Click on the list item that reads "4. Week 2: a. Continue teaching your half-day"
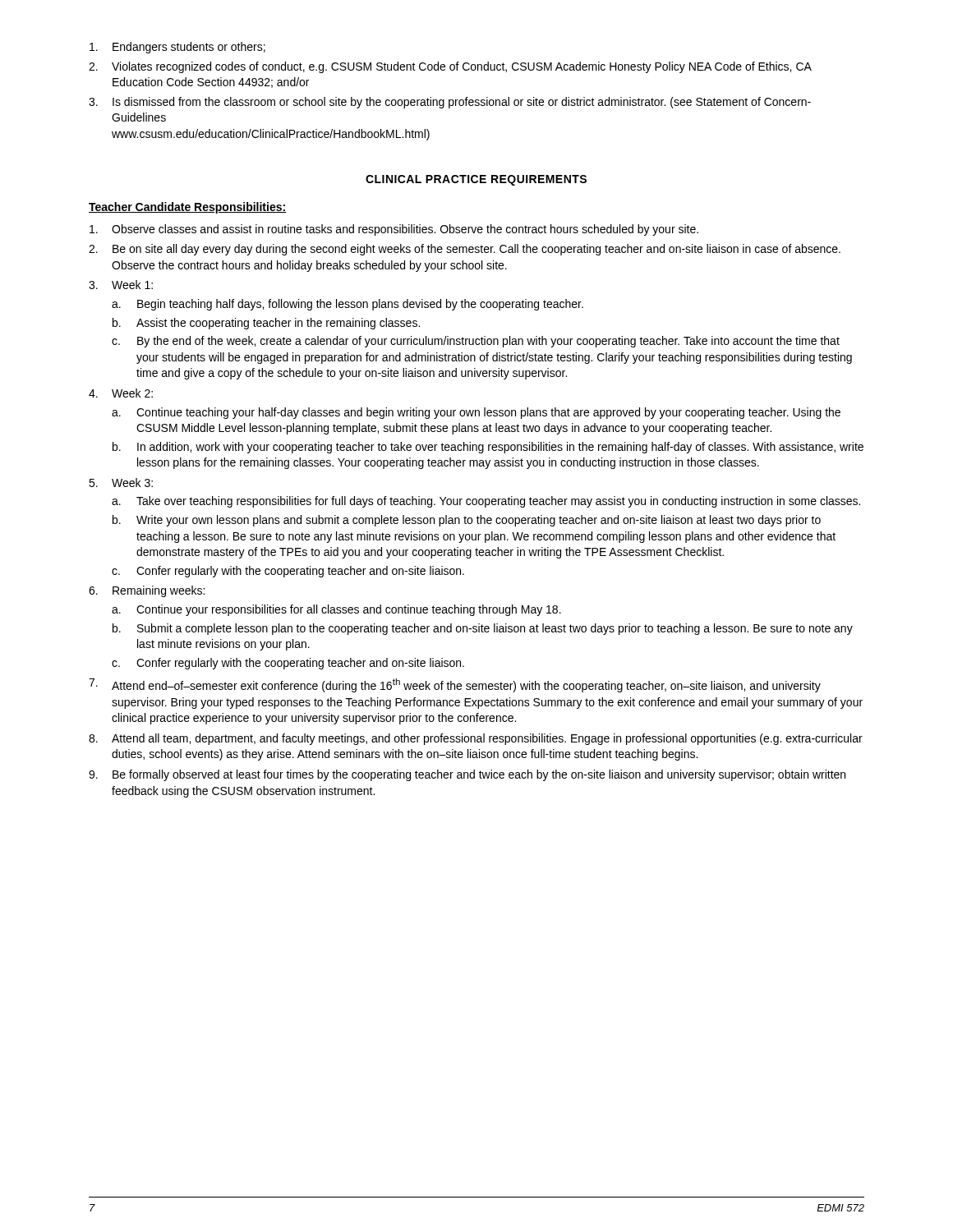 476,430
